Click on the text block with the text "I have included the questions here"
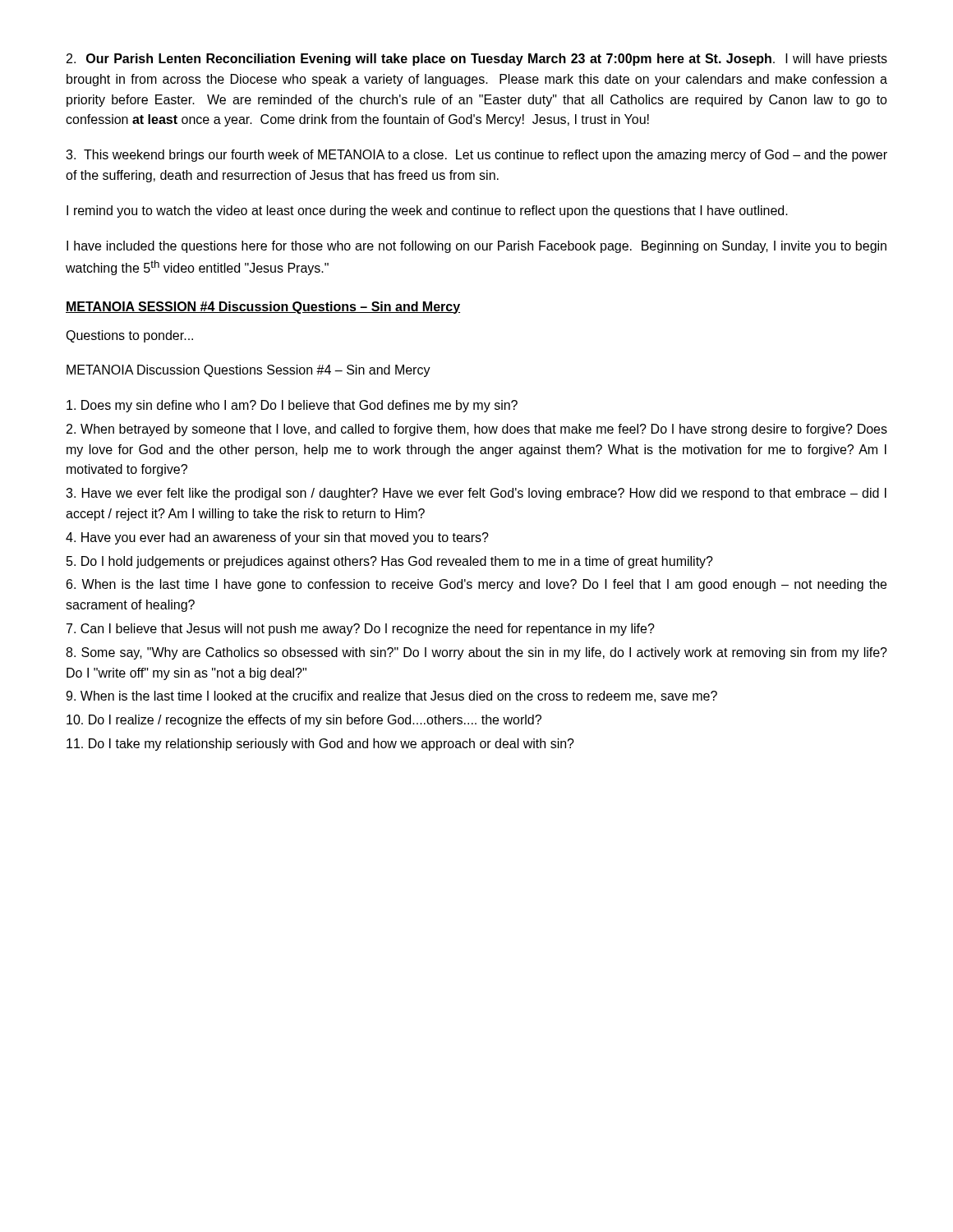 tap(476, 257)
